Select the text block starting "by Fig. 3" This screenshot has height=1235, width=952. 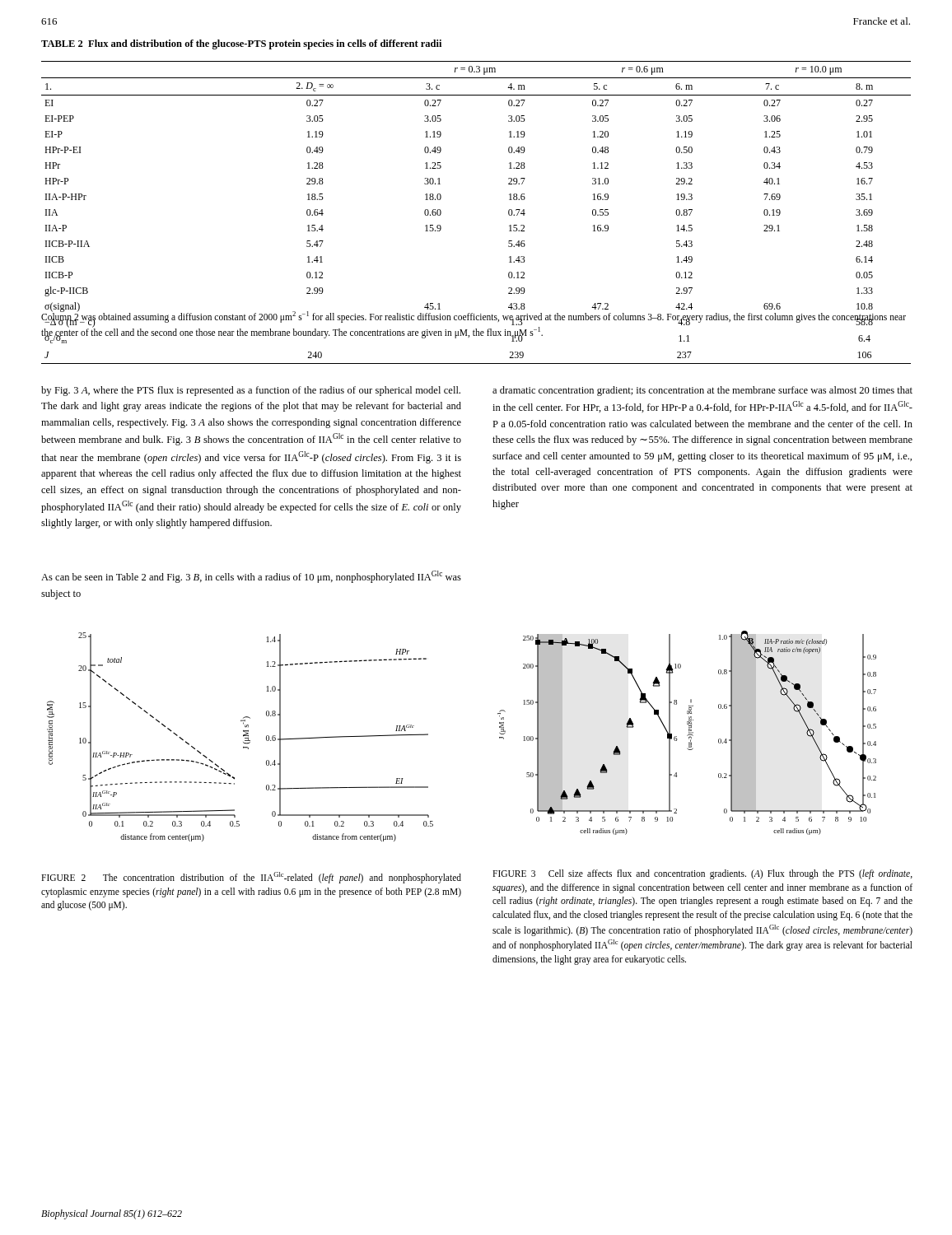pyautogui.click(x=251, y=457)
